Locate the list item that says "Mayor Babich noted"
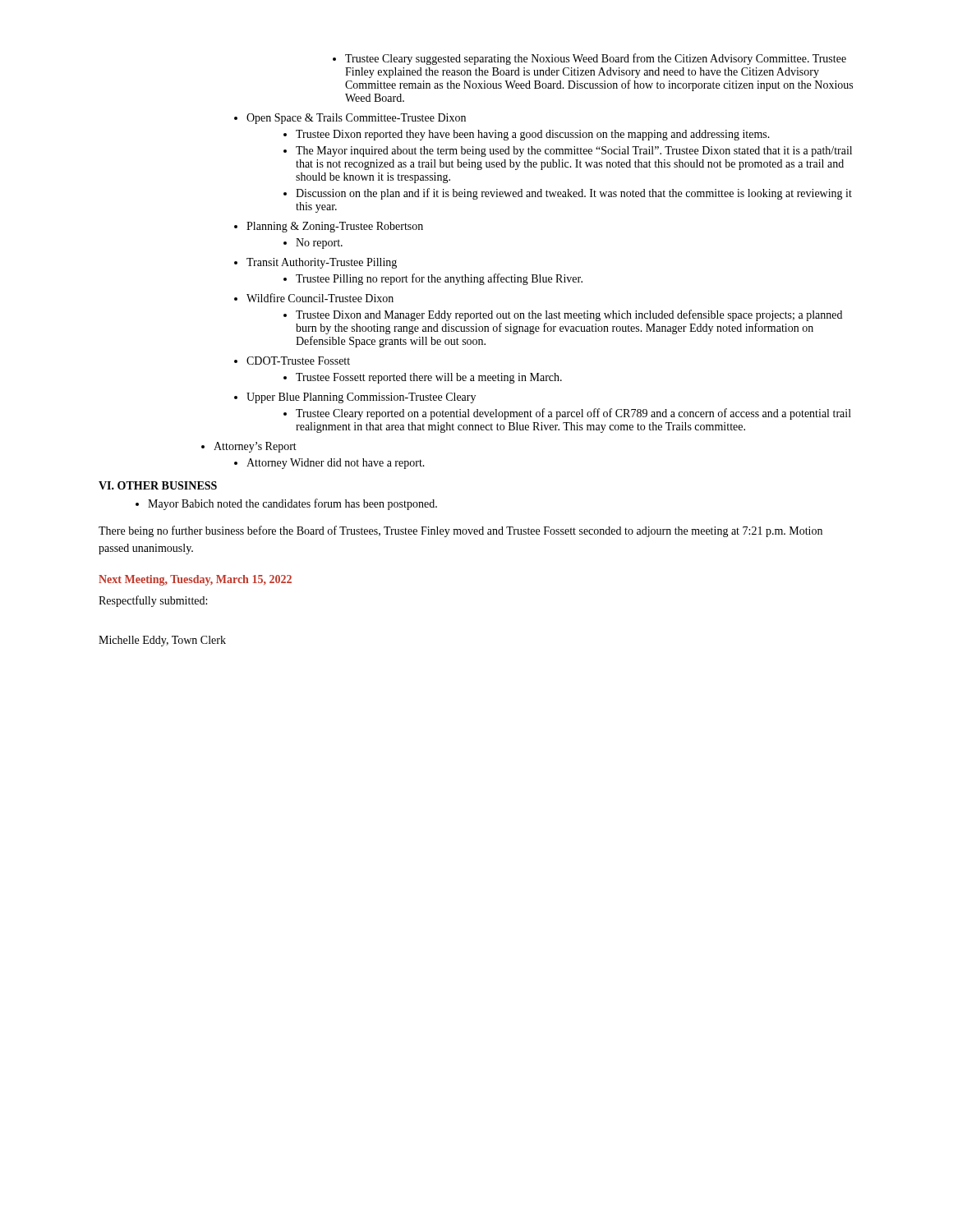Screen dimensions: 1232x953 tap(286, 504)
